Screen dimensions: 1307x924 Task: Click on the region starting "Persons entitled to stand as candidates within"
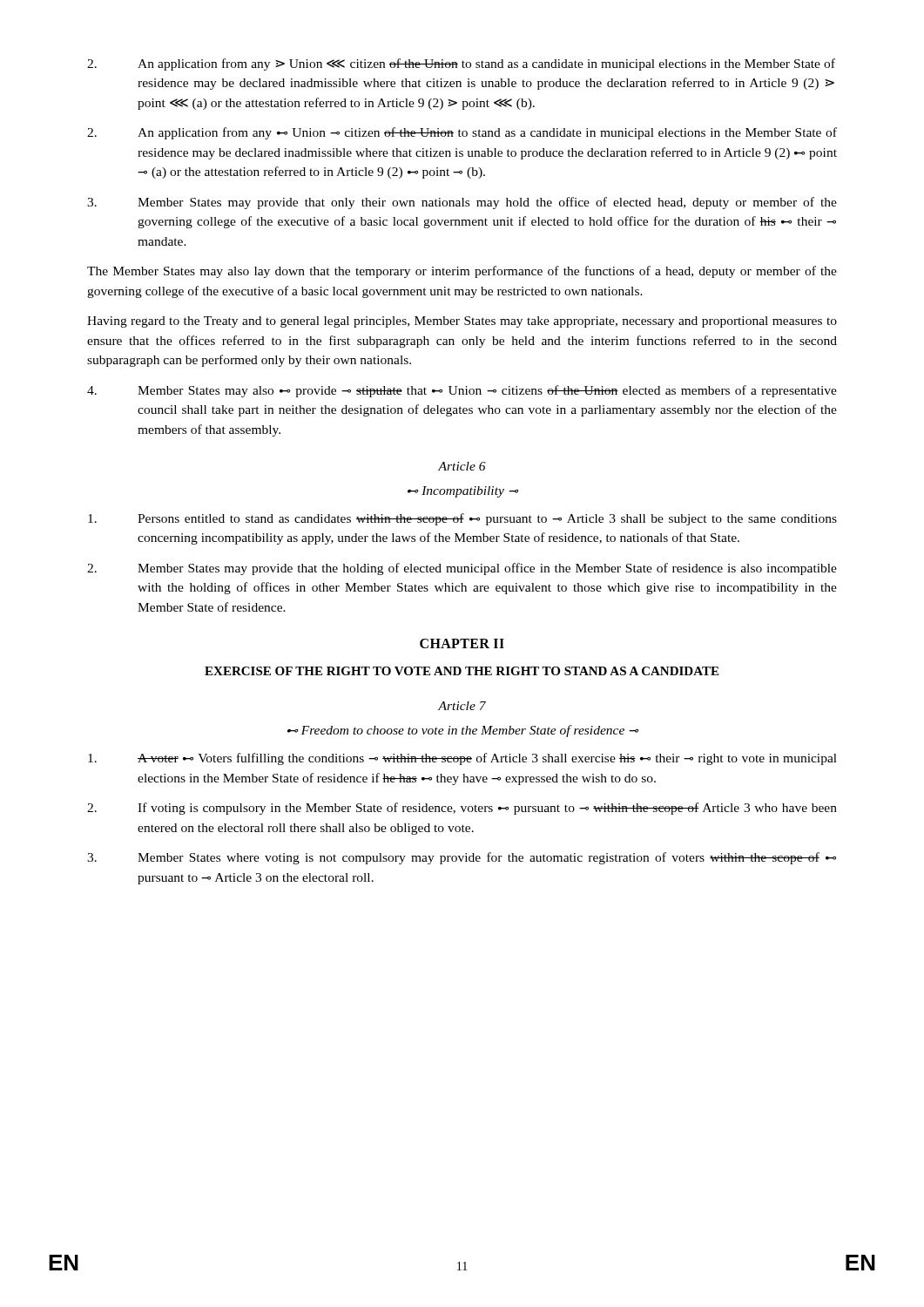(462, 528)
